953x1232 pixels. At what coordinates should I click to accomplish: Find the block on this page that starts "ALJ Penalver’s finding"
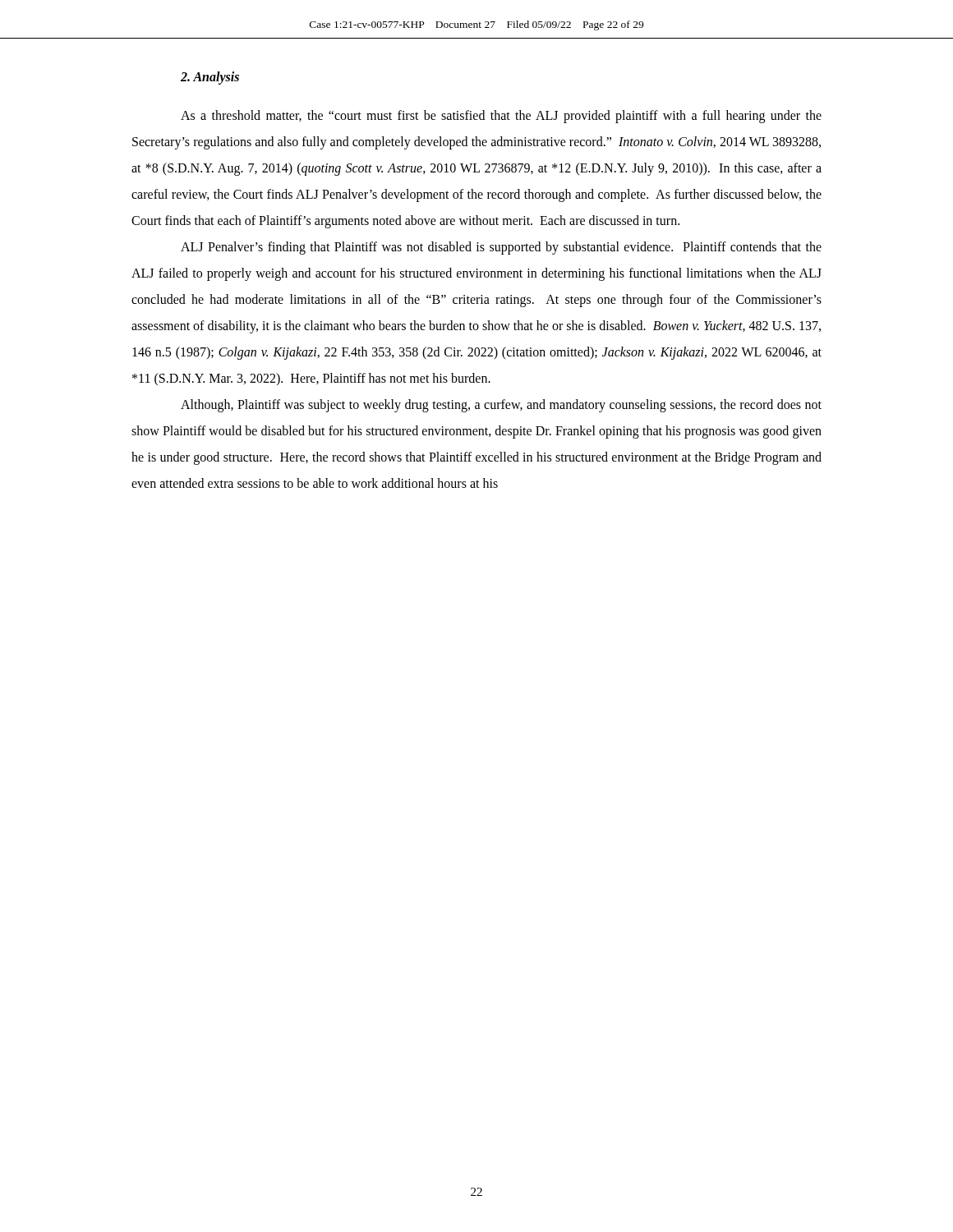point(476,313)
